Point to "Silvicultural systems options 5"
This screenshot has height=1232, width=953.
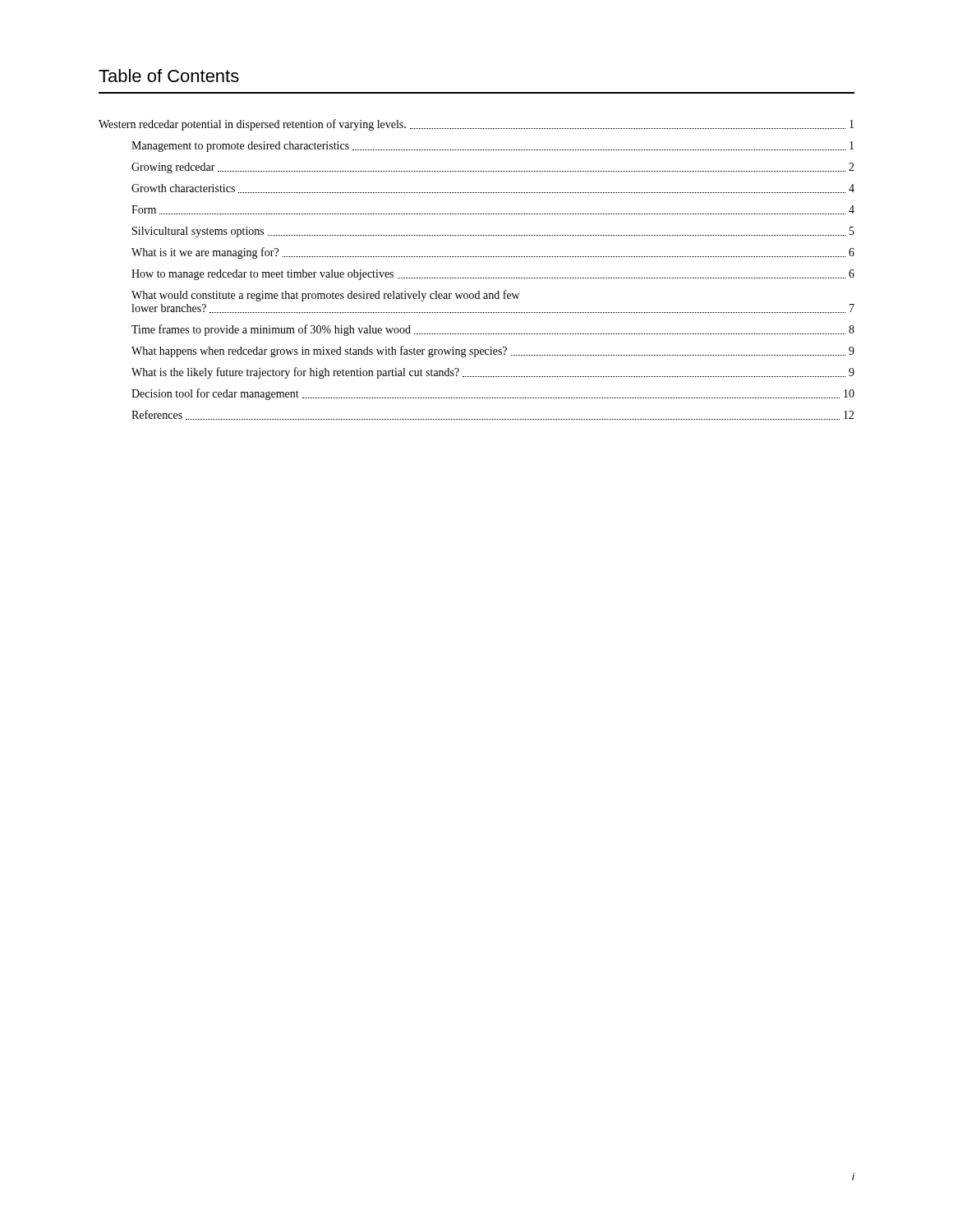(493, 232)
